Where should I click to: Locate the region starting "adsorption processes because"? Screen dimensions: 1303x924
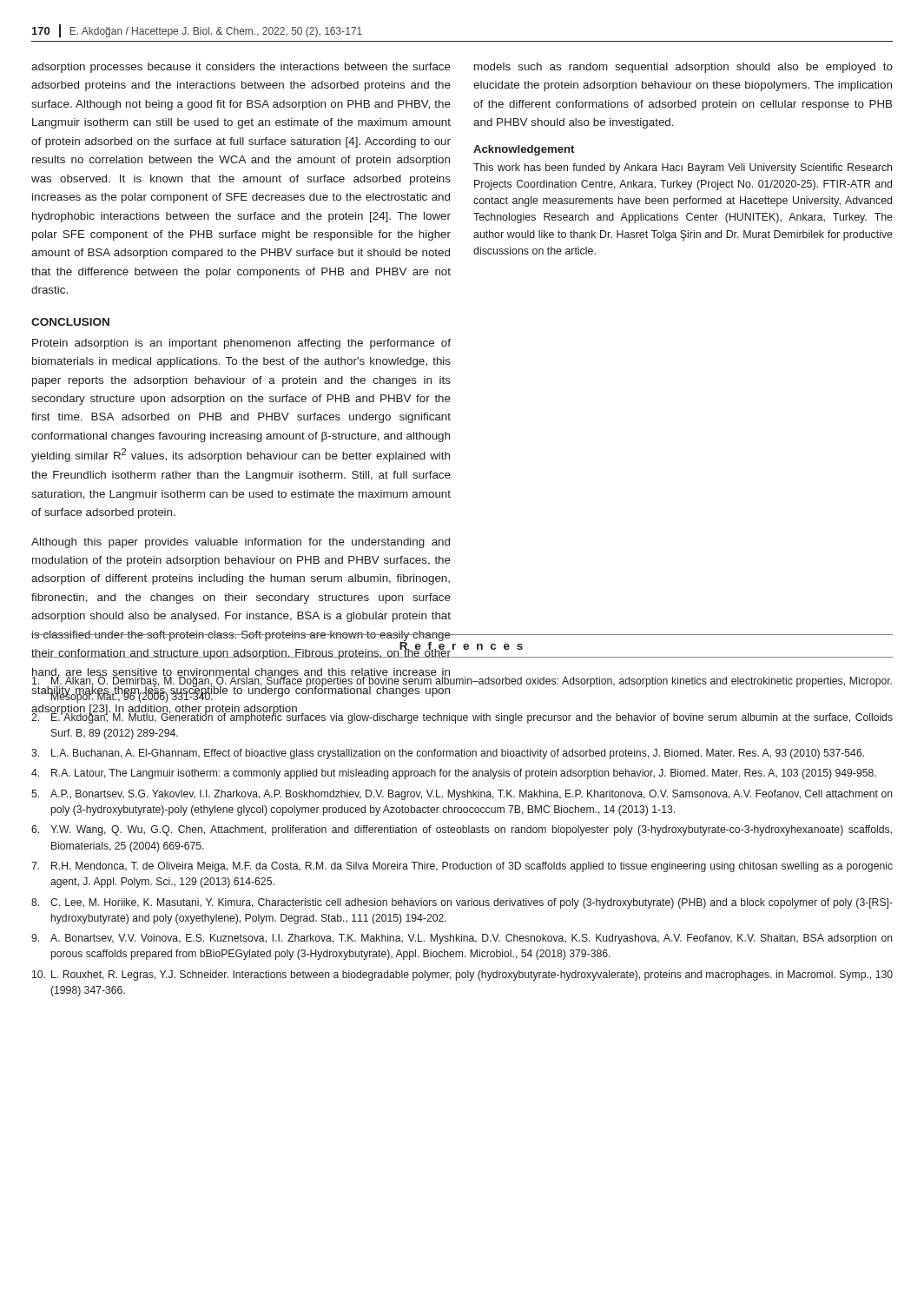(241, 178)
